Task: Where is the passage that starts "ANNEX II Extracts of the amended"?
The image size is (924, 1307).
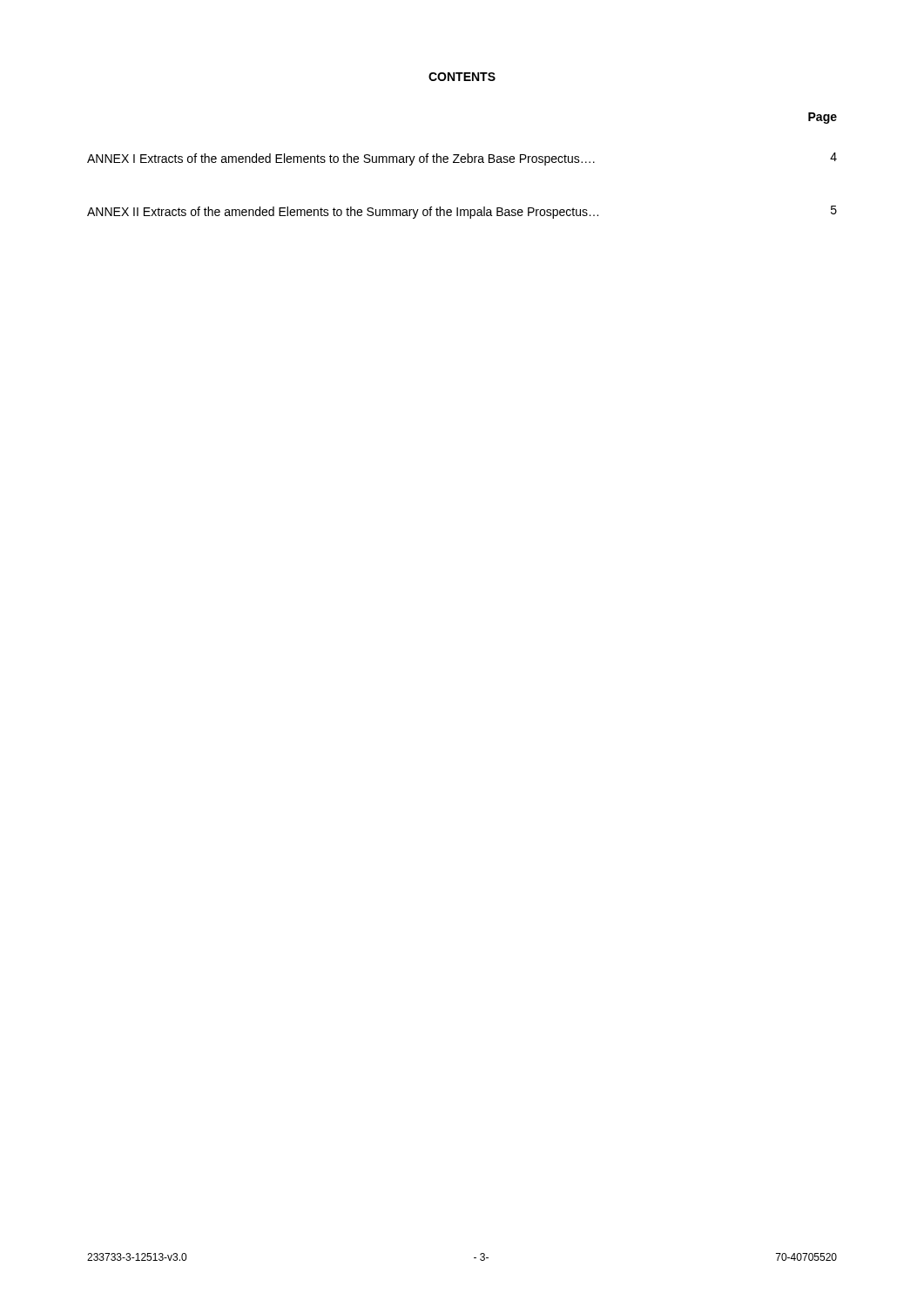Action: tap(462, 212)
